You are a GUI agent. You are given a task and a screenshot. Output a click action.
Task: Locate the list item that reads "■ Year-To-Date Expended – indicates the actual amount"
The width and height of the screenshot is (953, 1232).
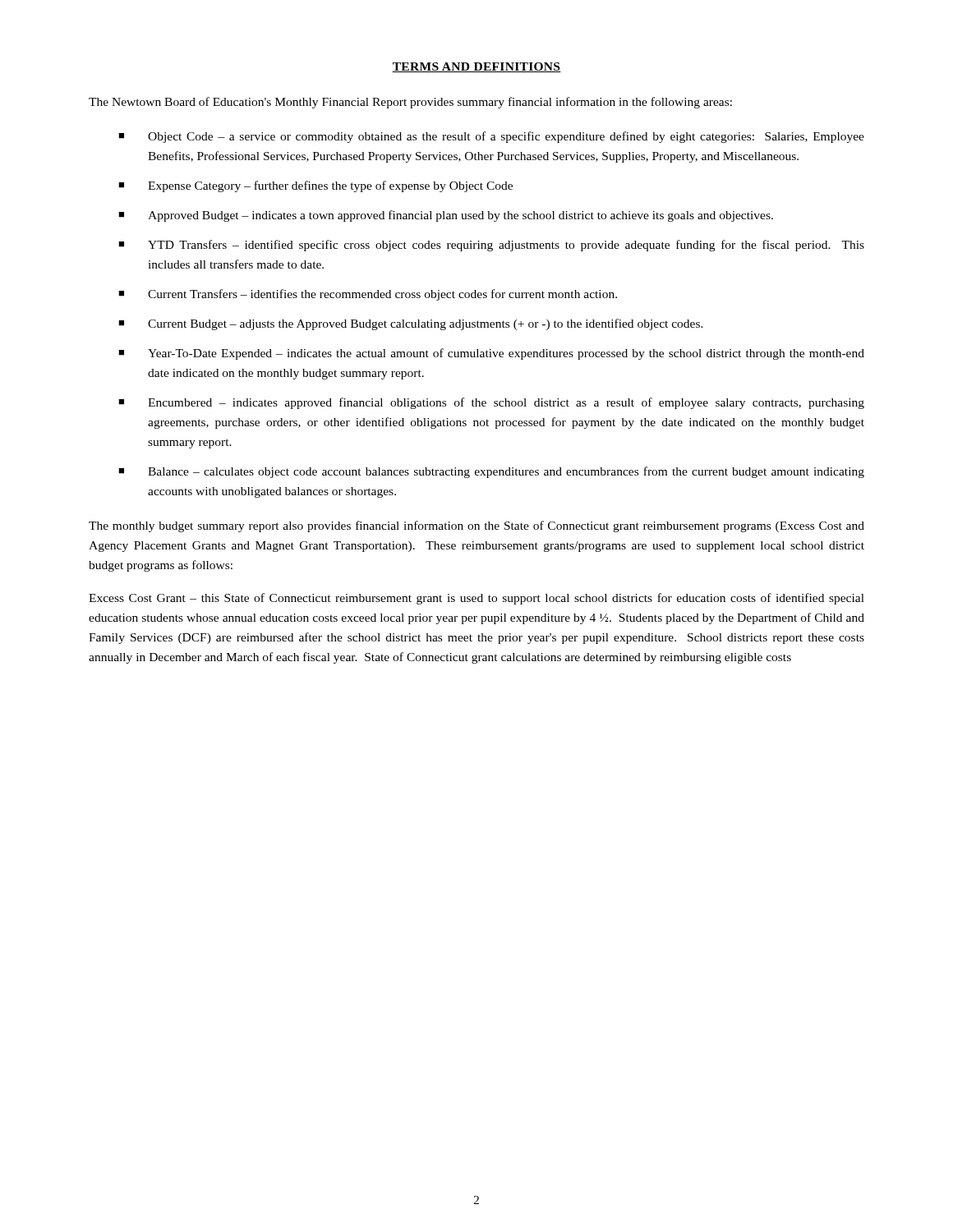pyautogui.click(x=491, y=363)
